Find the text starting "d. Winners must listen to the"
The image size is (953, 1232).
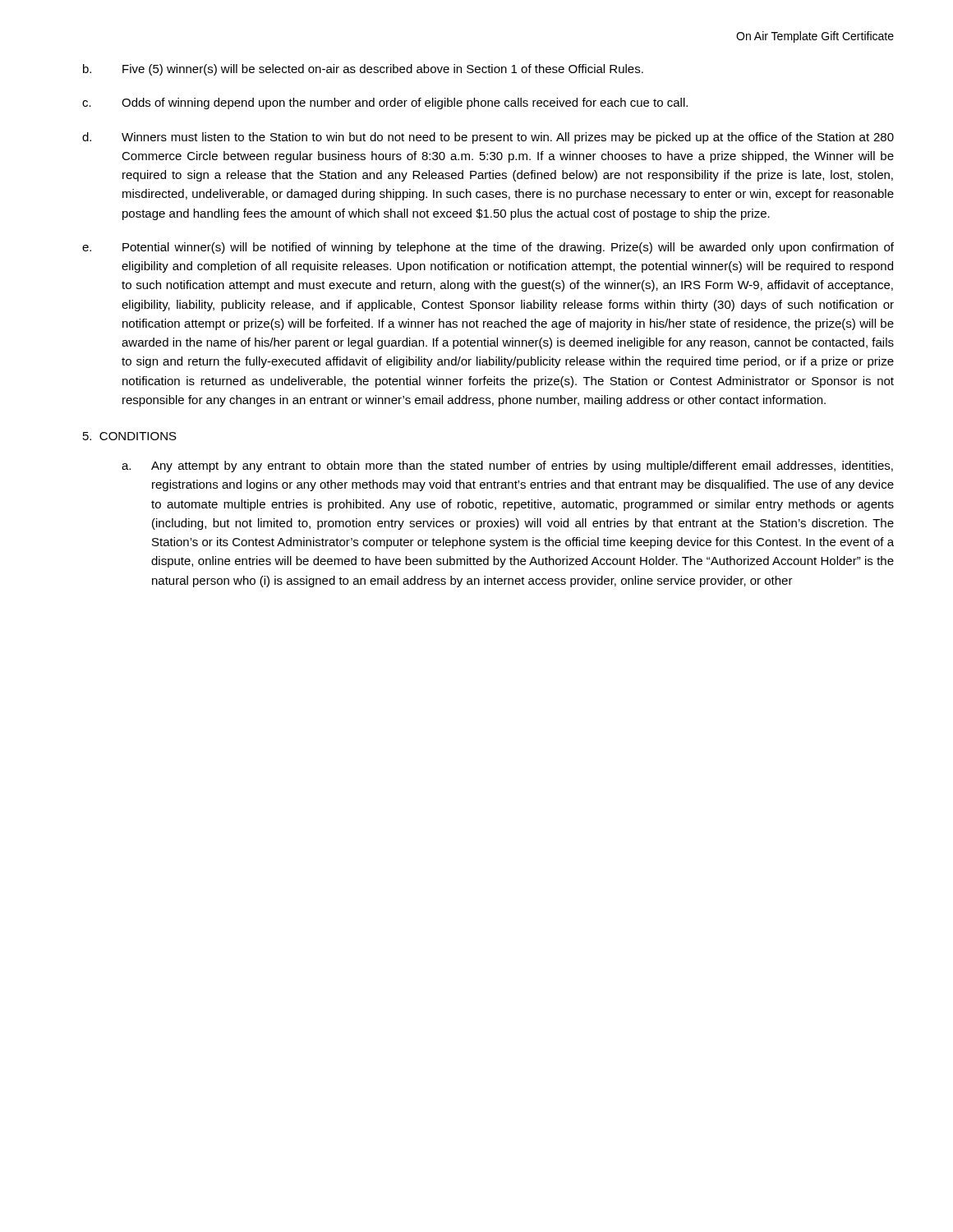pos(488,175)
